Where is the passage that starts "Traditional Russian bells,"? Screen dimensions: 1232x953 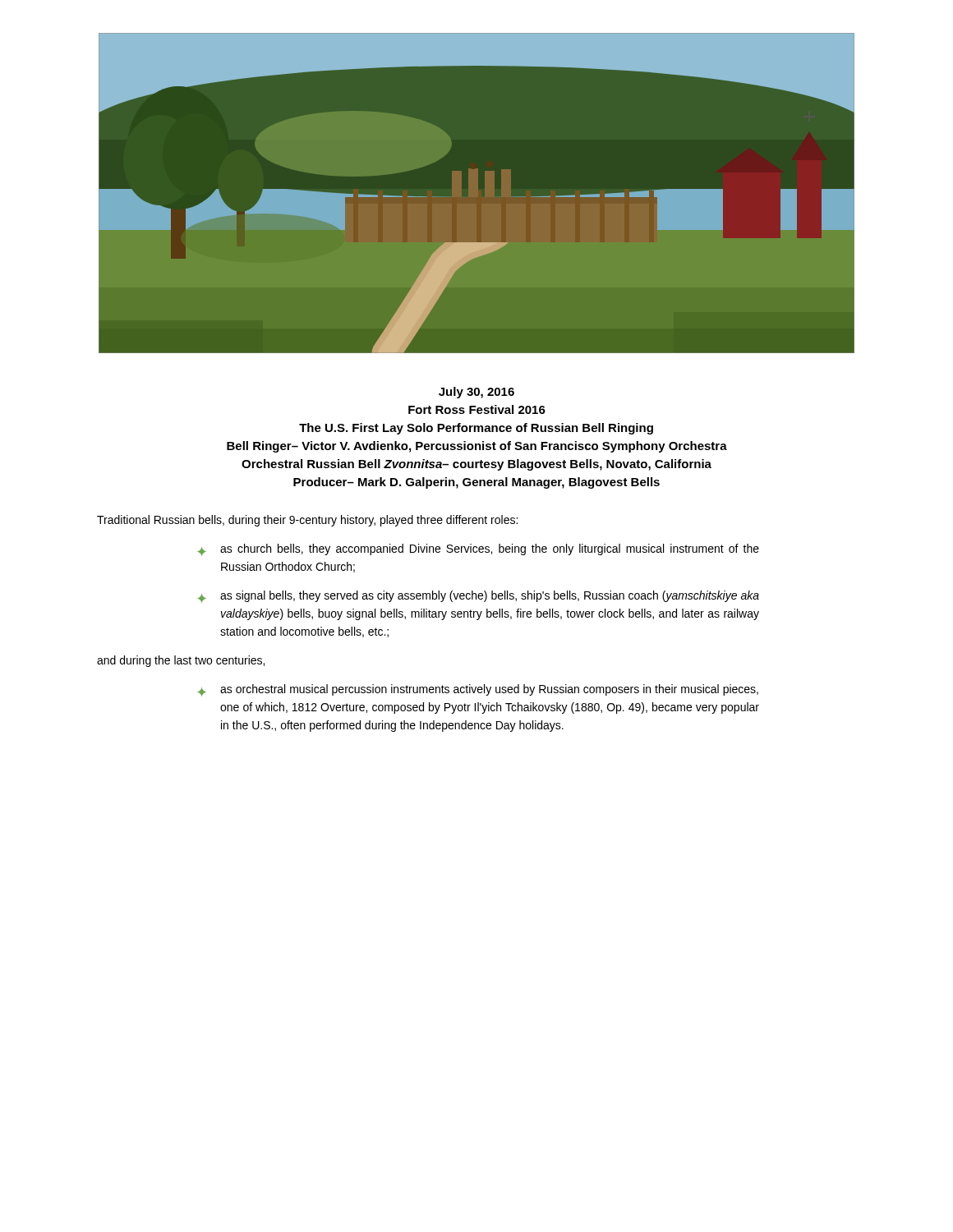(x=308, y=520)
